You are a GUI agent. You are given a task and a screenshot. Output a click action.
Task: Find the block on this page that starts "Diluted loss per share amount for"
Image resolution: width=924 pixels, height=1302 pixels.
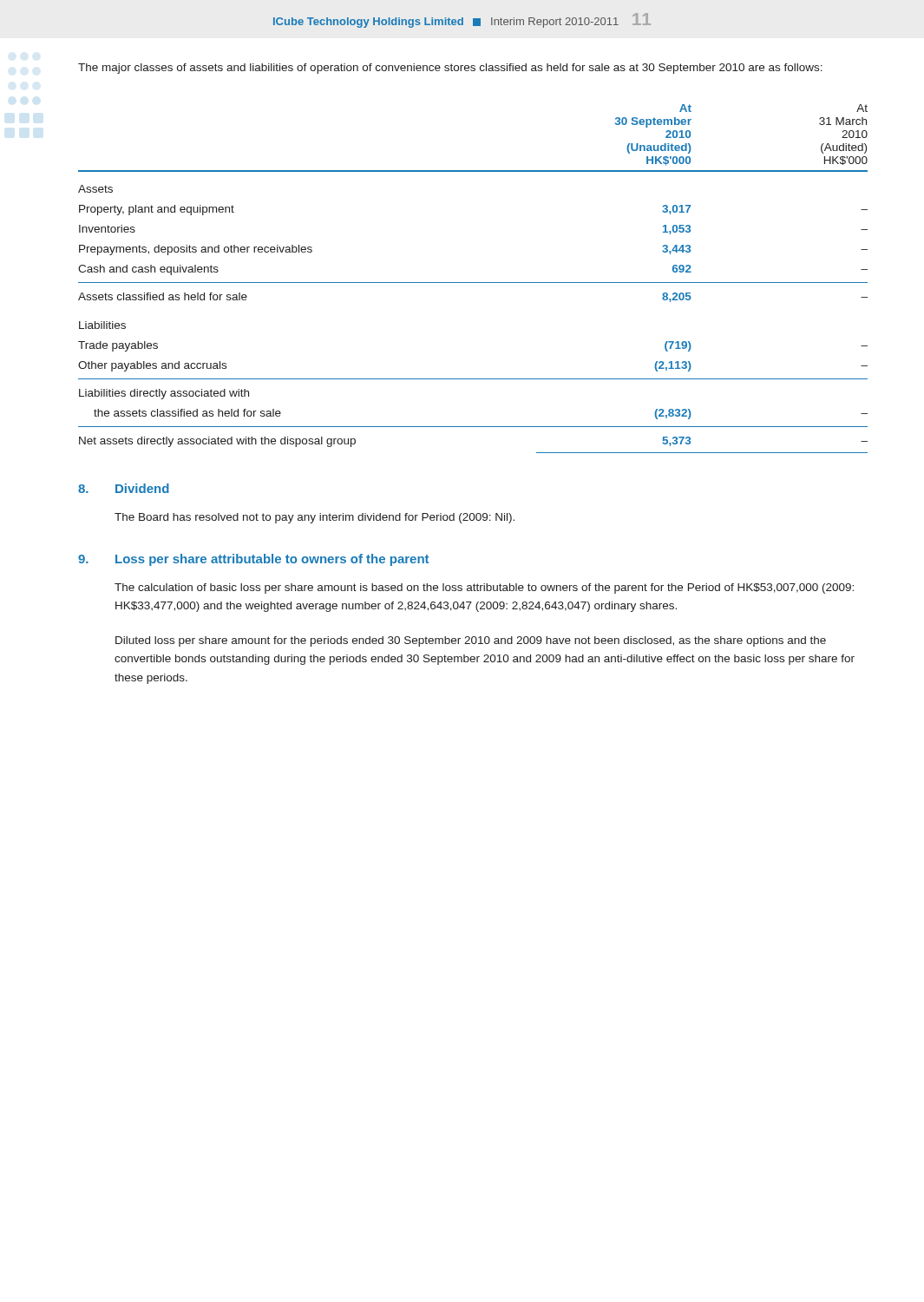click(x=485, y=659)
